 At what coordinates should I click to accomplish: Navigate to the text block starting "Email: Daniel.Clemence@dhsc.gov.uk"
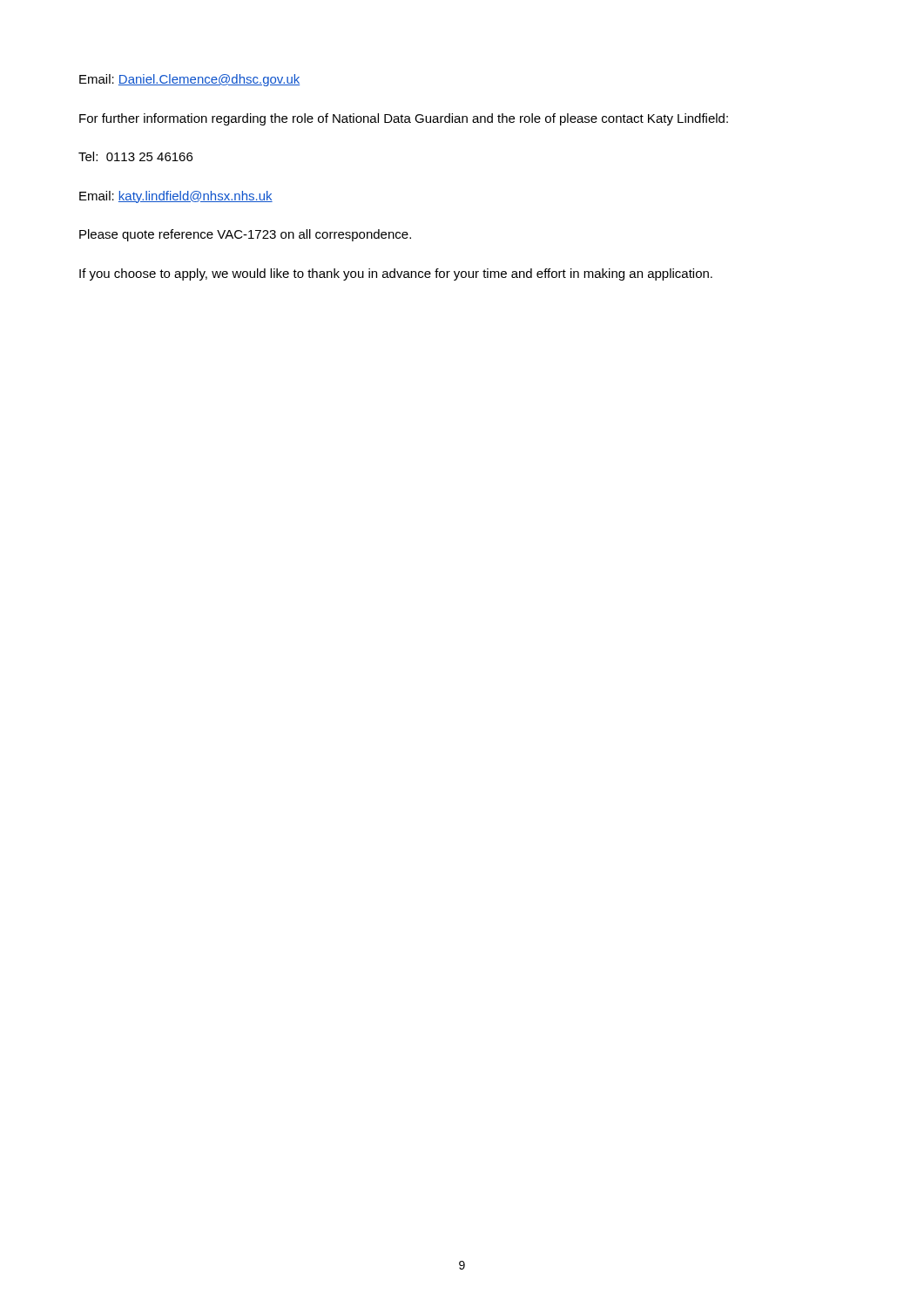coord(189,79)
